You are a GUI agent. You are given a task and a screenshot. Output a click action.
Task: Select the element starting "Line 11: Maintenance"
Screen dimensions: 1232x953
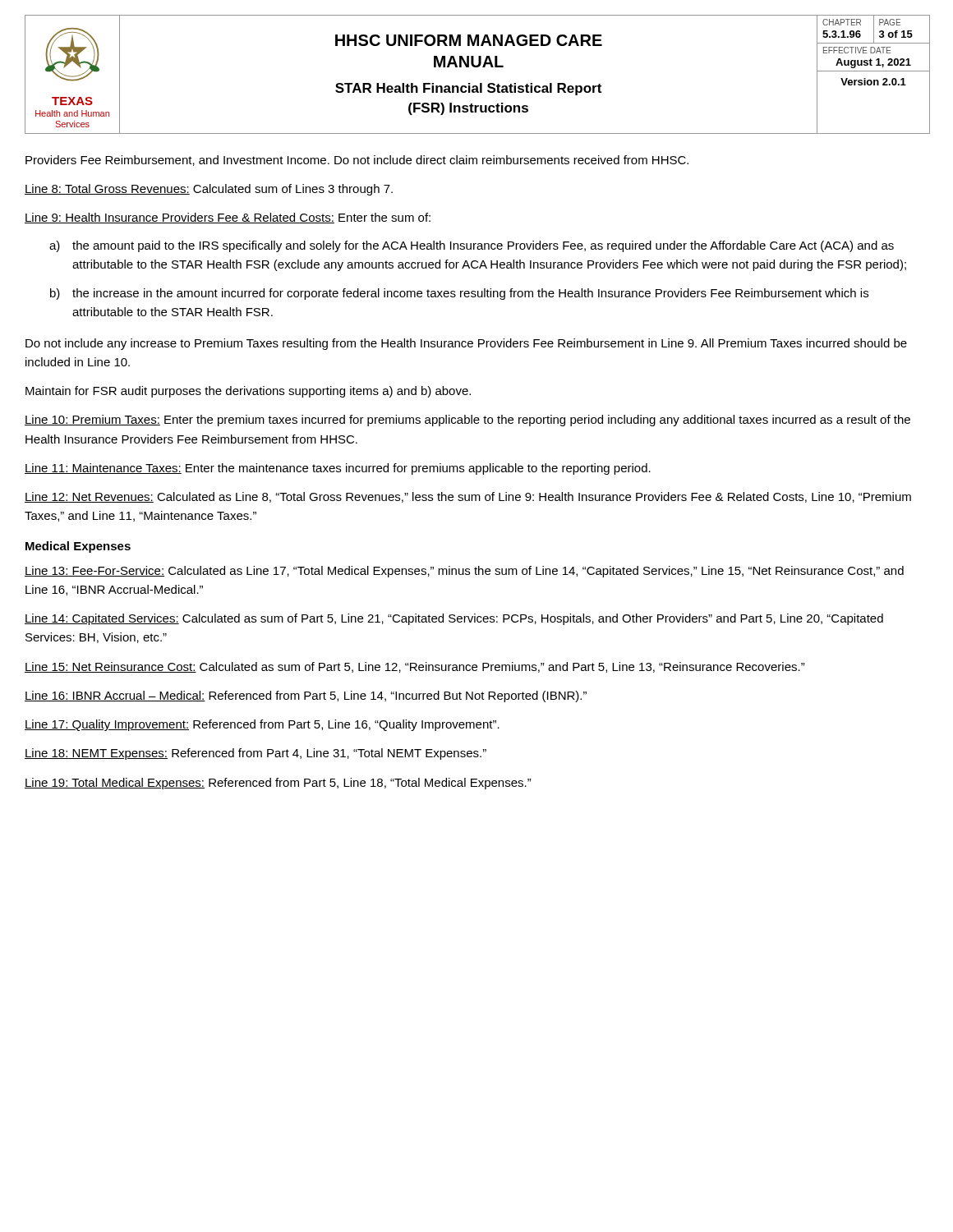click(338, 468)
